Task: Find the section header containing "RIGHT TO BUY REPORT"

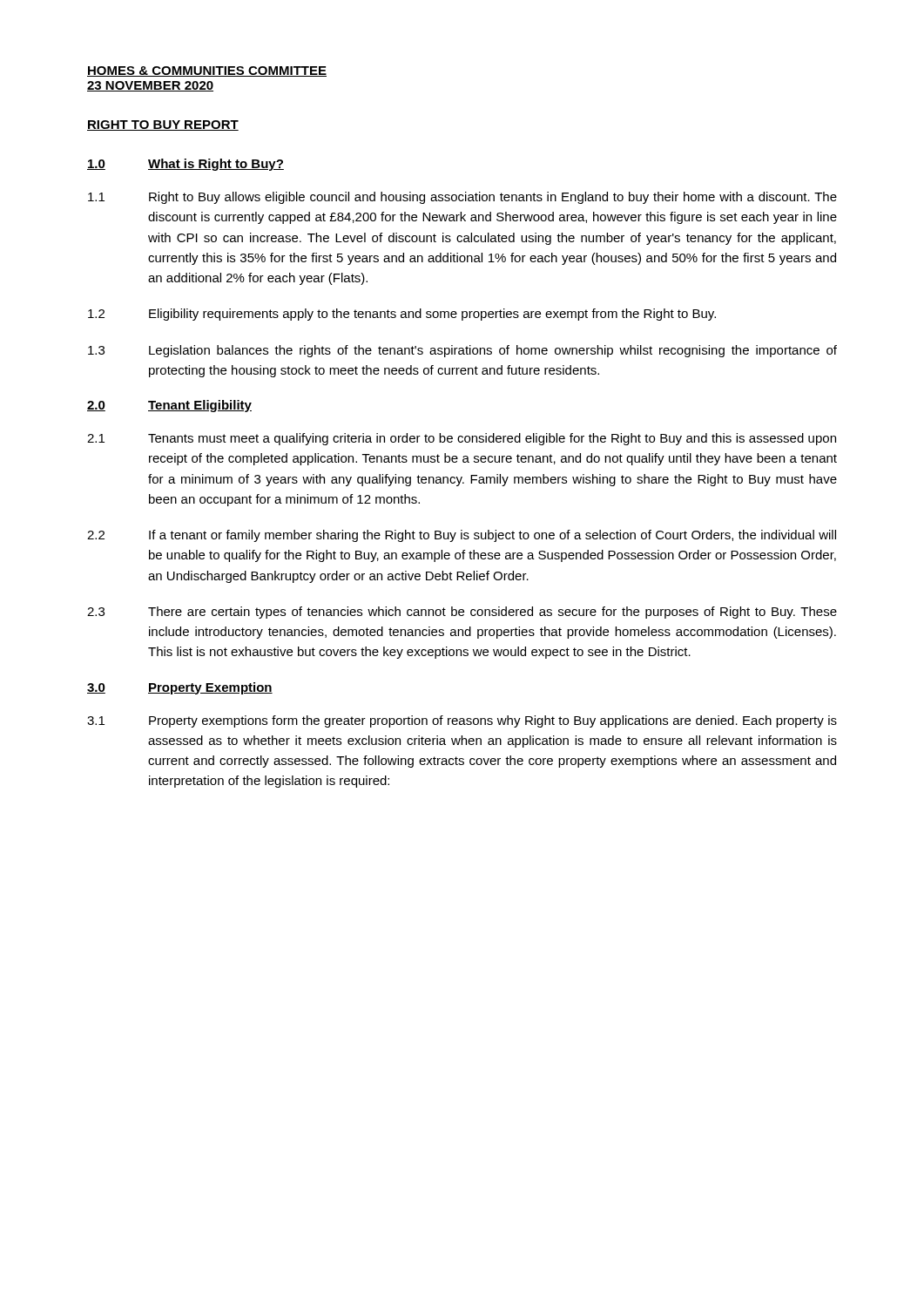Action: (x=163, y=124)
